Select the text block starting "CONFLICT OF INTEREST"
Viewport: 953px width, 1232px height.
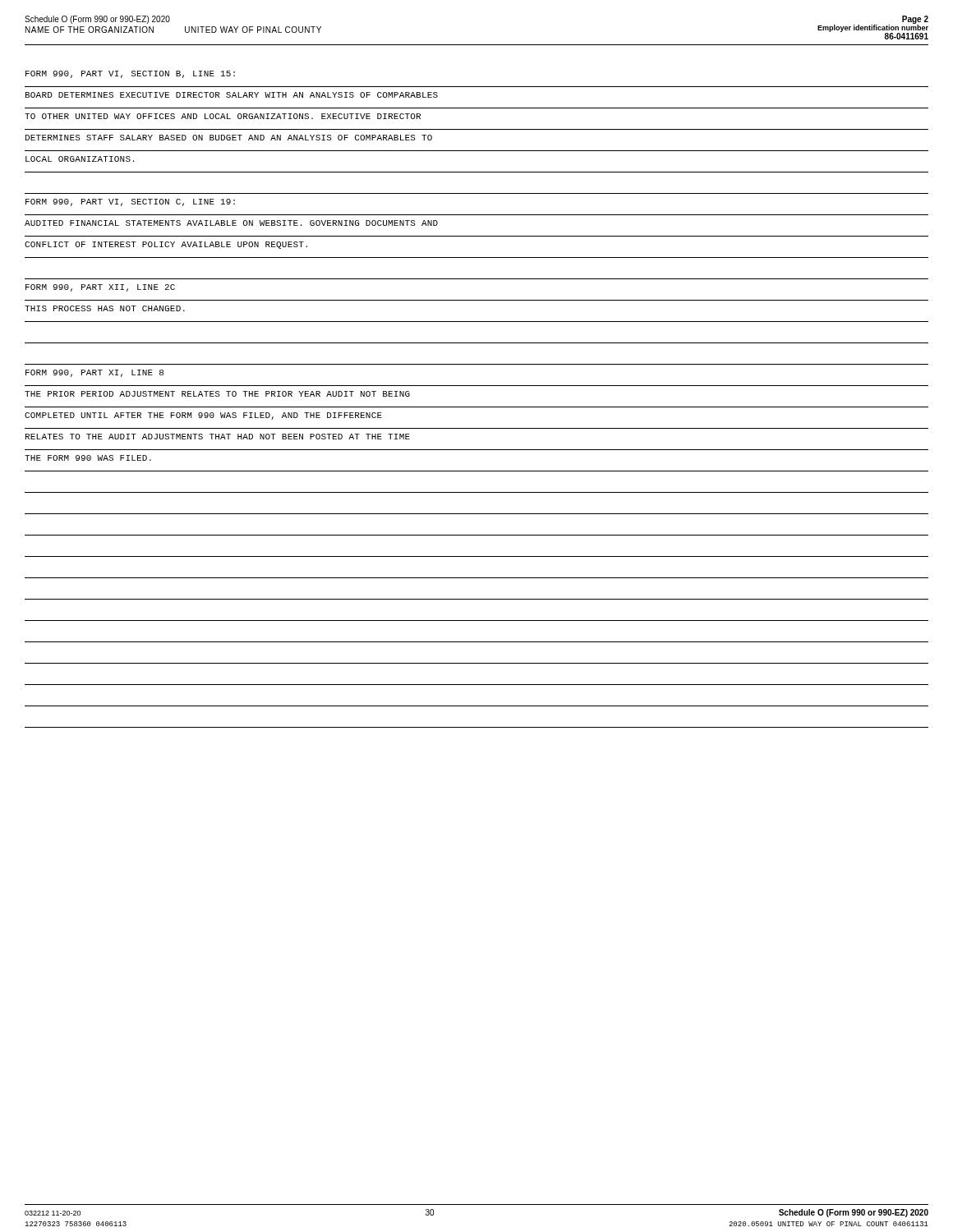167,245
